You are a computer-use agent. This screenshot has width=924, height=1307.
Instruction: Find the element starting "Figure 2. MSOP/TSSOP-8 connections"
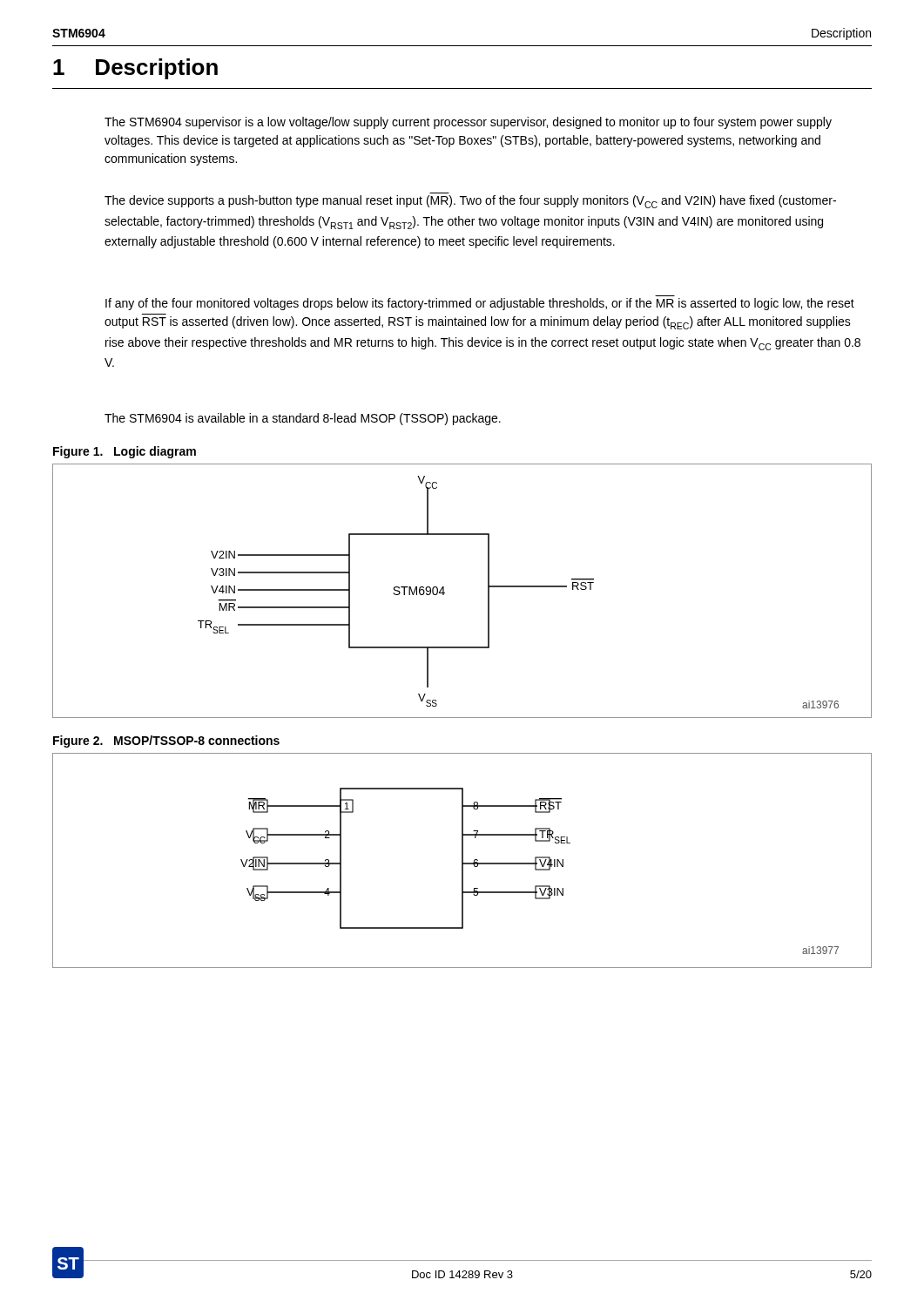(166, 741)
